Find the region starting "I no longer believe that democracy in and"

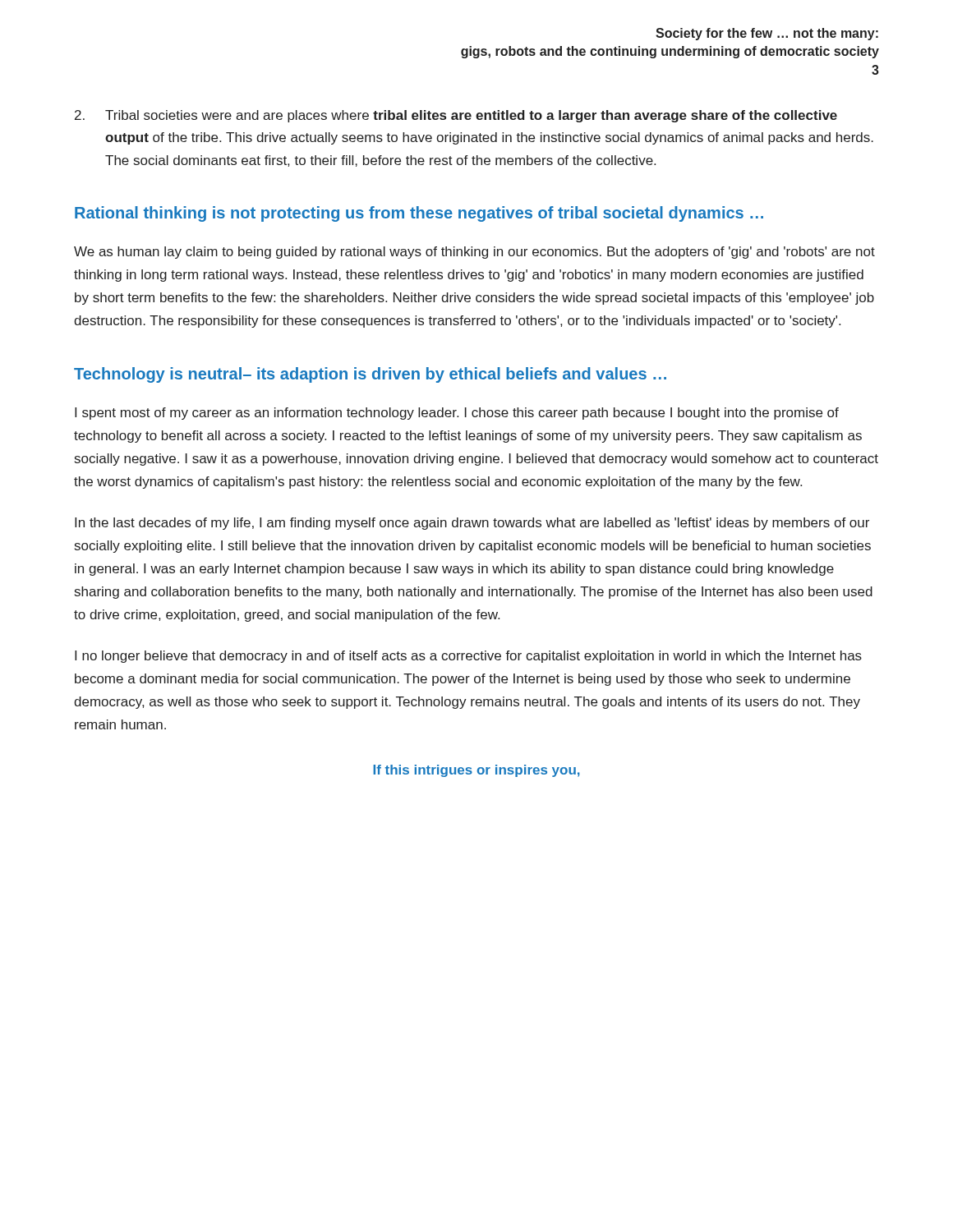pos(468,691)
